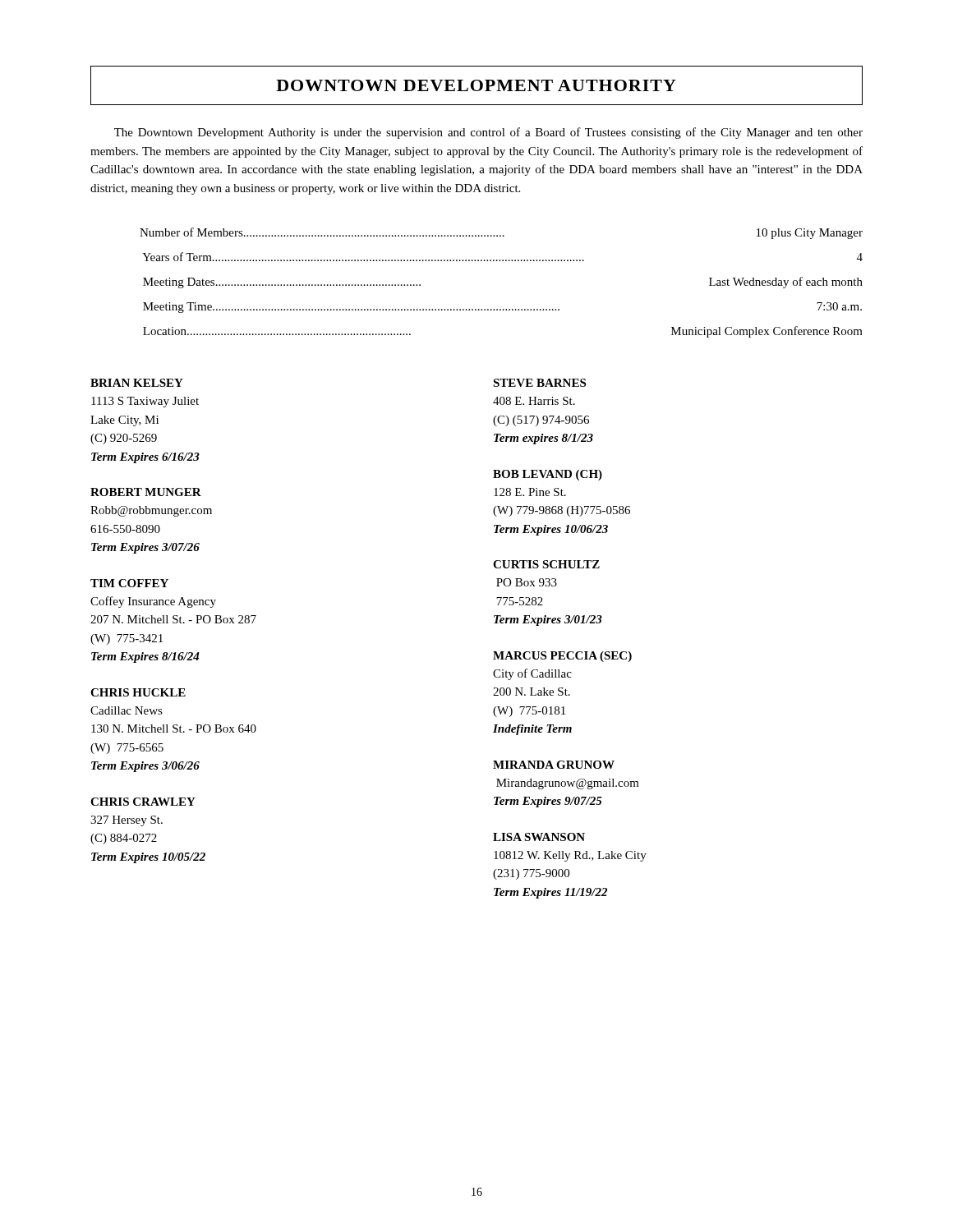
Task: Find the text block containing "MARCUS PECCIA (SEC)"
Action: tap(562, 657)
